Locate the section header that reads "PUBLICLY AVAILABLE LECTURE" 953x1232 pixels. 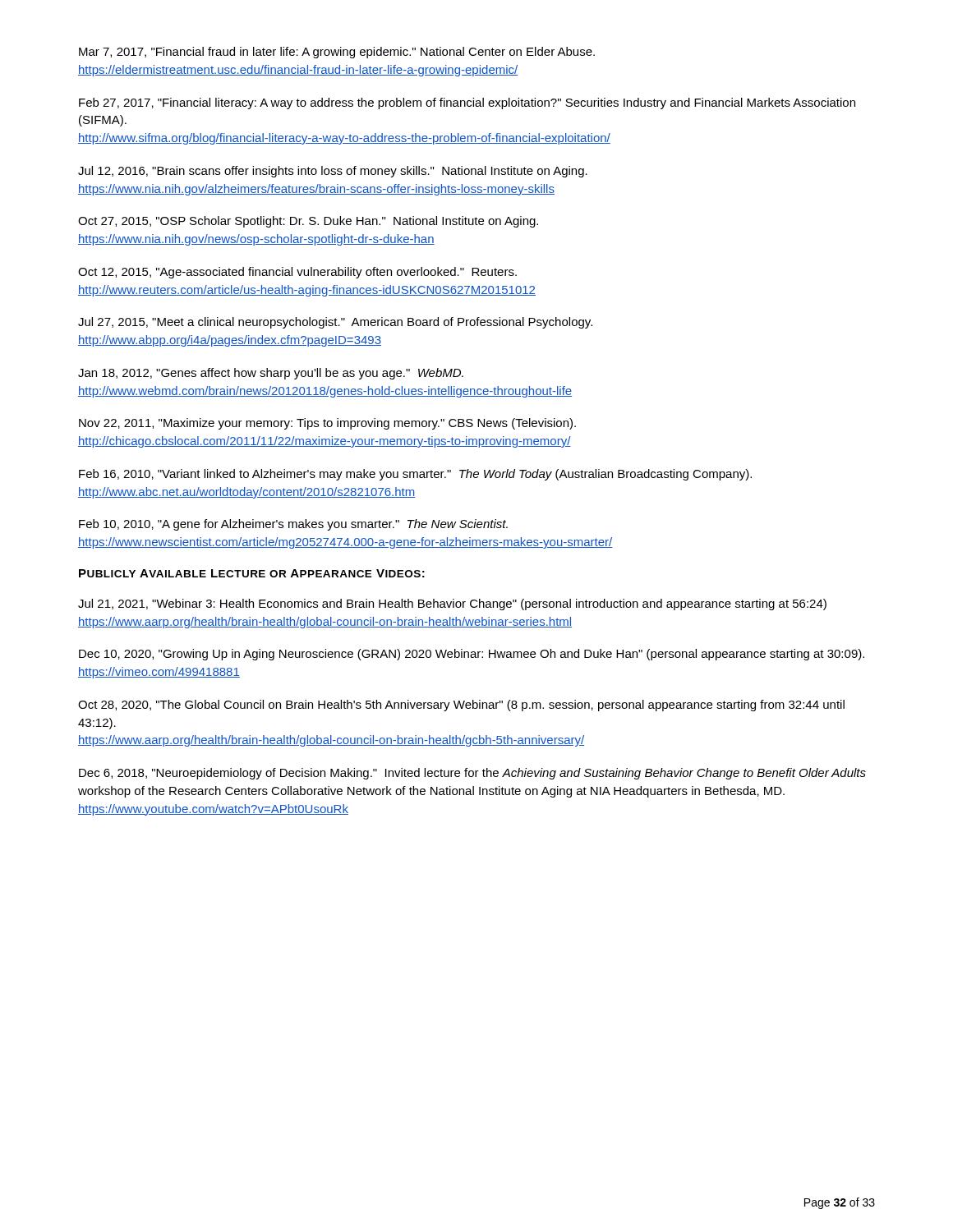[252, 573]
